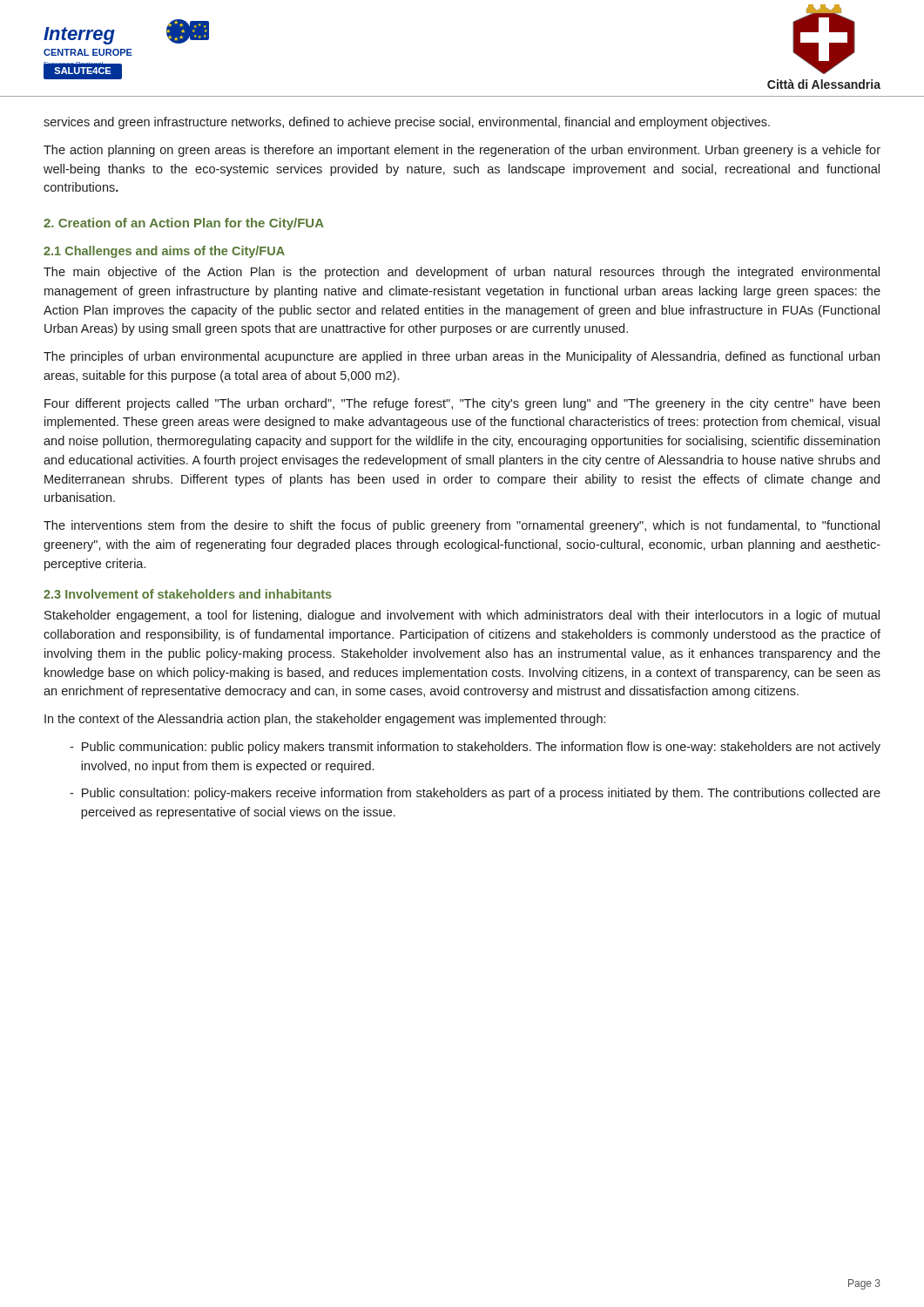Image resolution: width=924 pixels, height=1307 pixels.
Task: Find the text block that reads "The main objective of the Action Plan is"
Action: (x=462, y=418)
